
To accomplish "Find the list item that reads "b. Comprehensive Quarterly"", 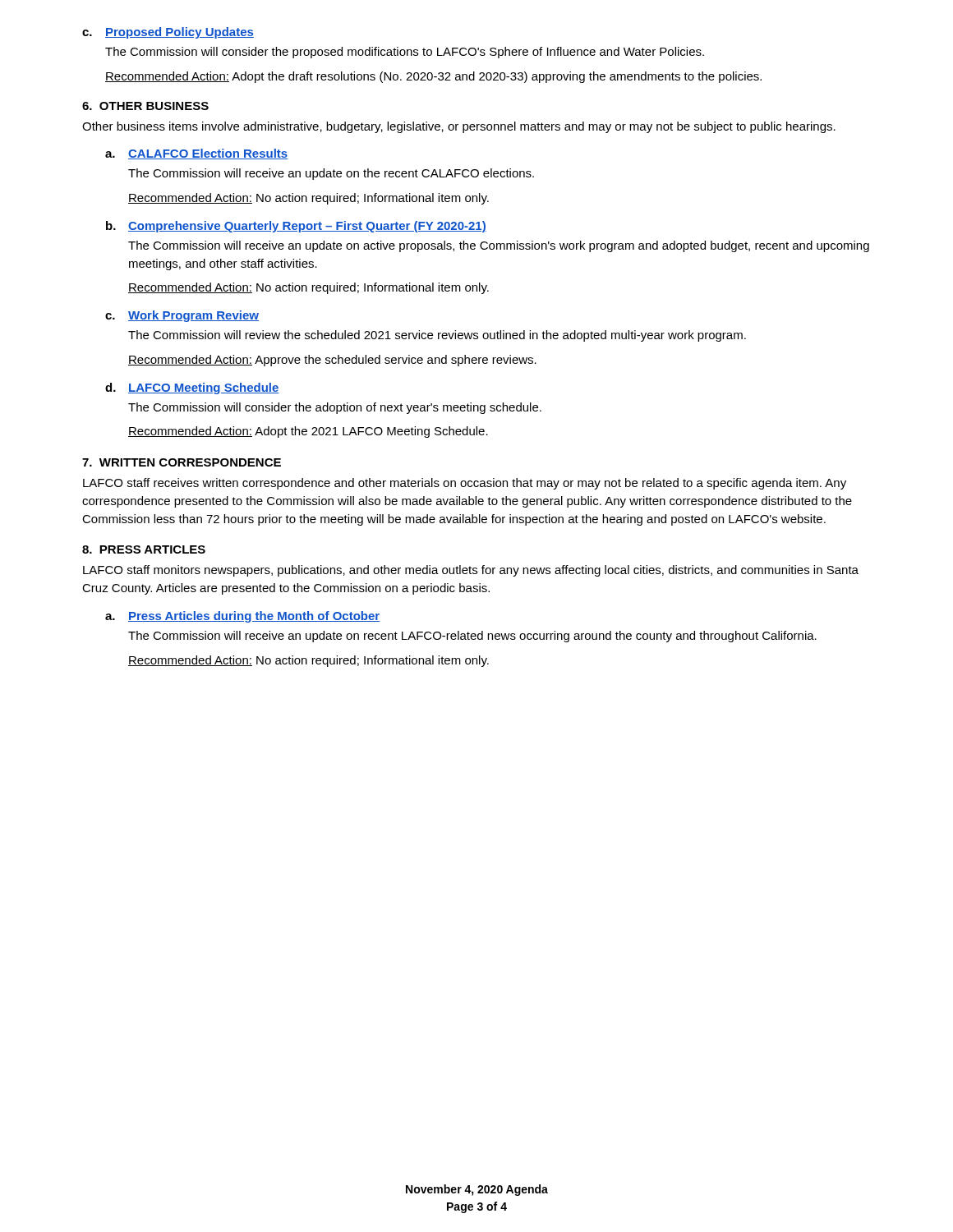I will coord(496,257).
